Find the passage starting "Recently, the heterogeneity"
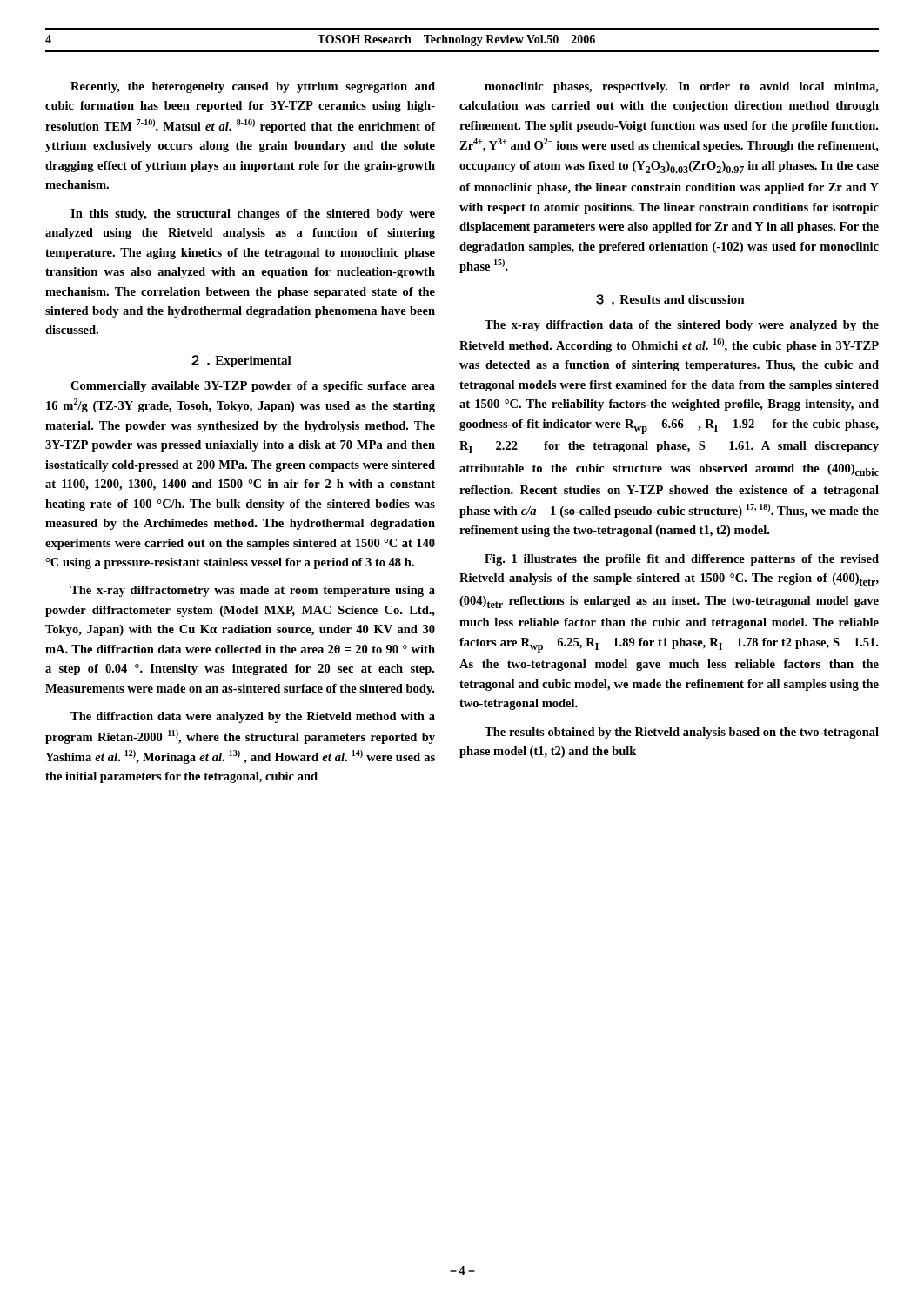 click(240, 136)
